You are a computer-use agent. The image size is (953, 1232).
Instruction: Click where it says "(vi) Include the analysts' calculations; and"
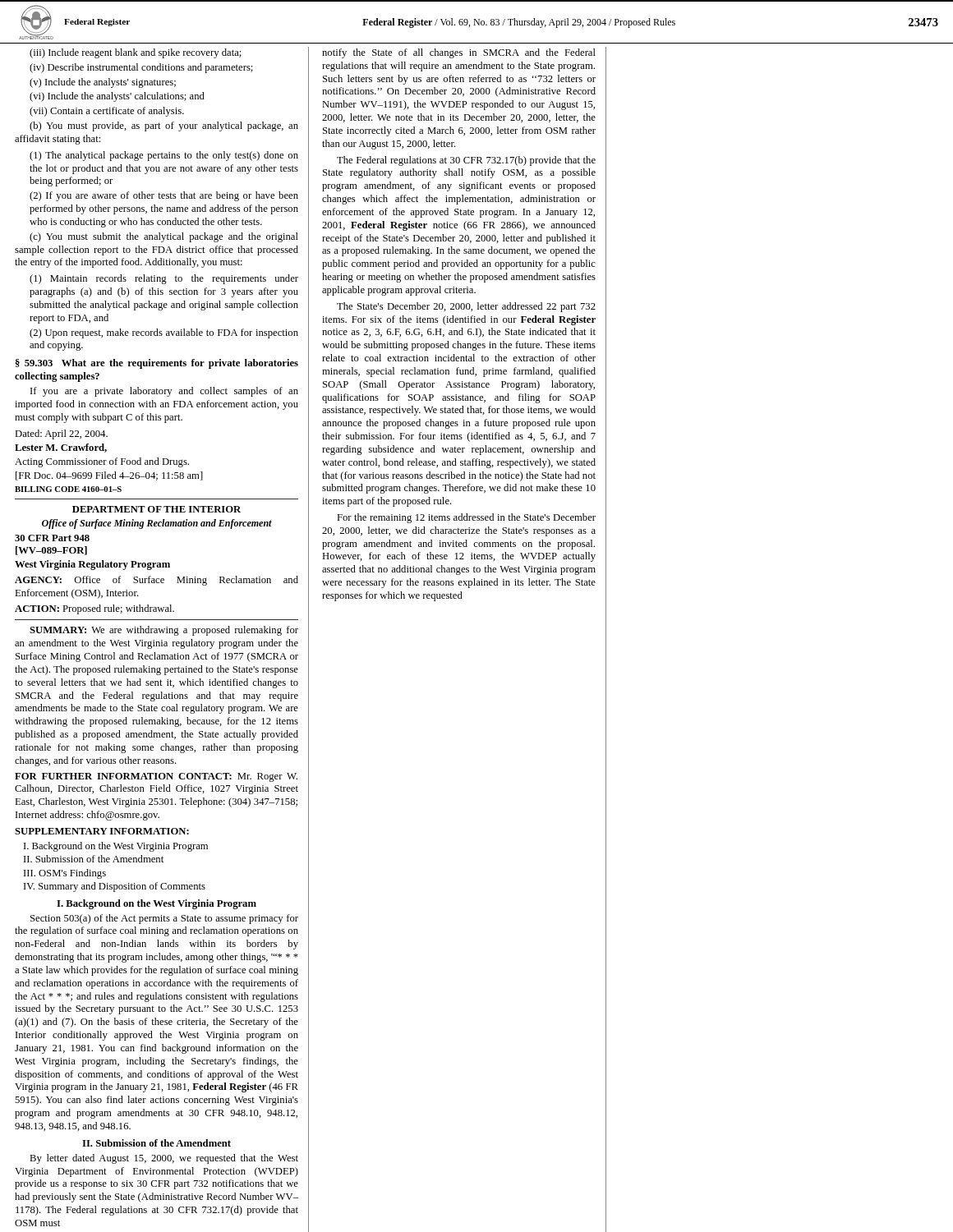pyautogui.click(x=164, y=97)
